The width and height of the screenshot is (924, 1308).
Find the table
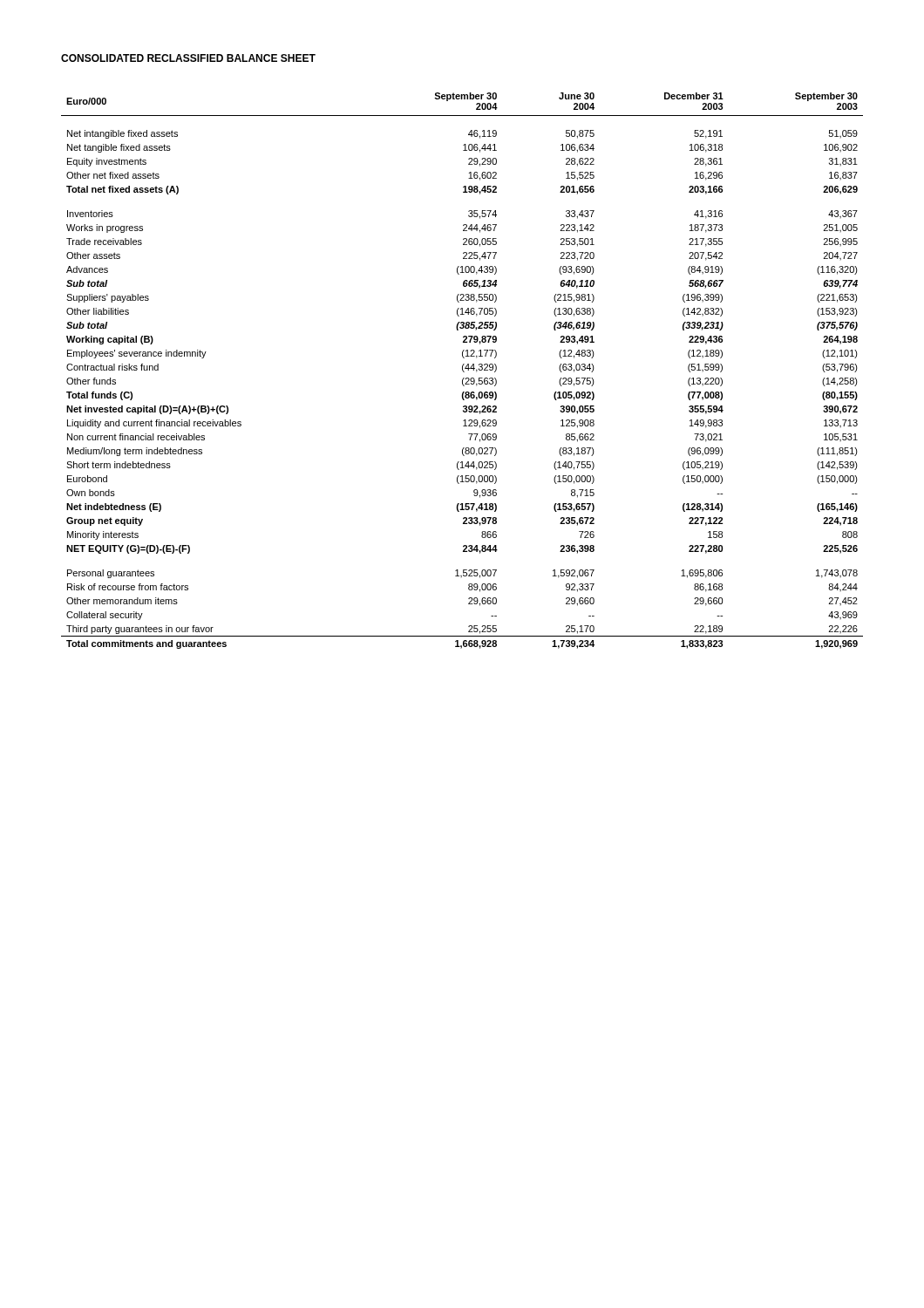(462, 370)
